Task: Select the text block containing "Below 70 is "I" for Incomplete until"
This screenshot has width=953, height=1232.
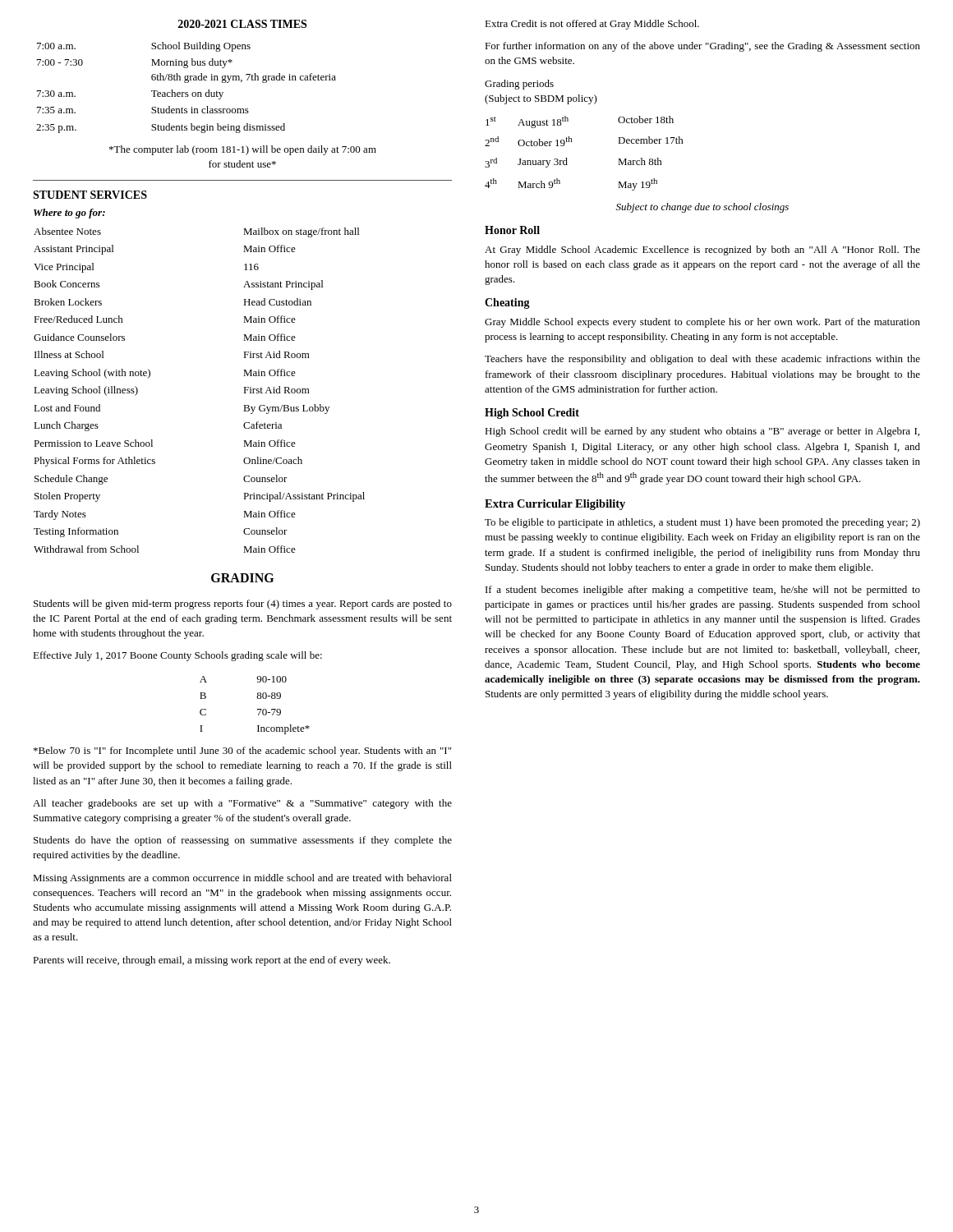Action: tap(242, 766)
